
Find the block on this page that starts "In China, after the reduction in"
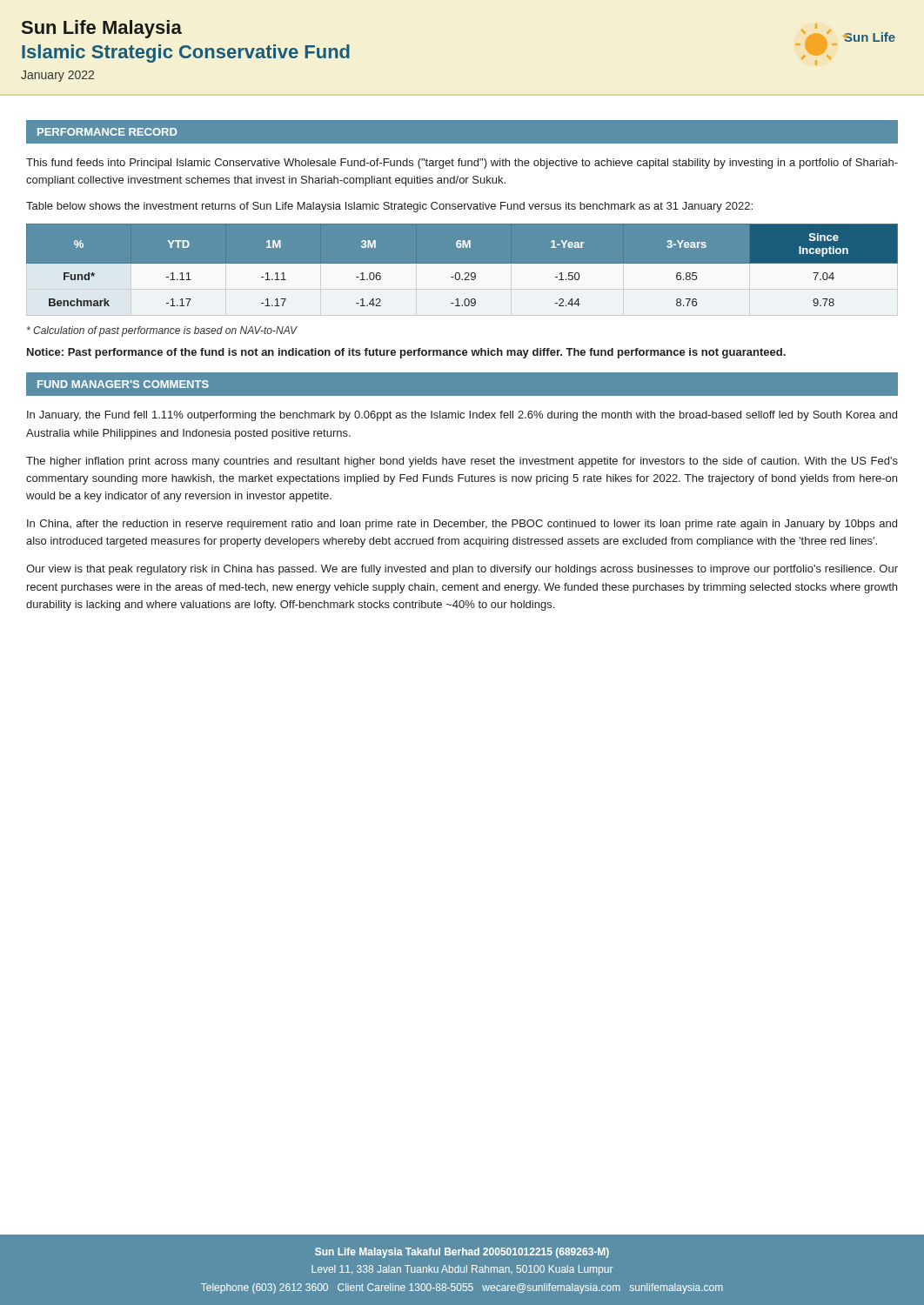tap(462, 532)
